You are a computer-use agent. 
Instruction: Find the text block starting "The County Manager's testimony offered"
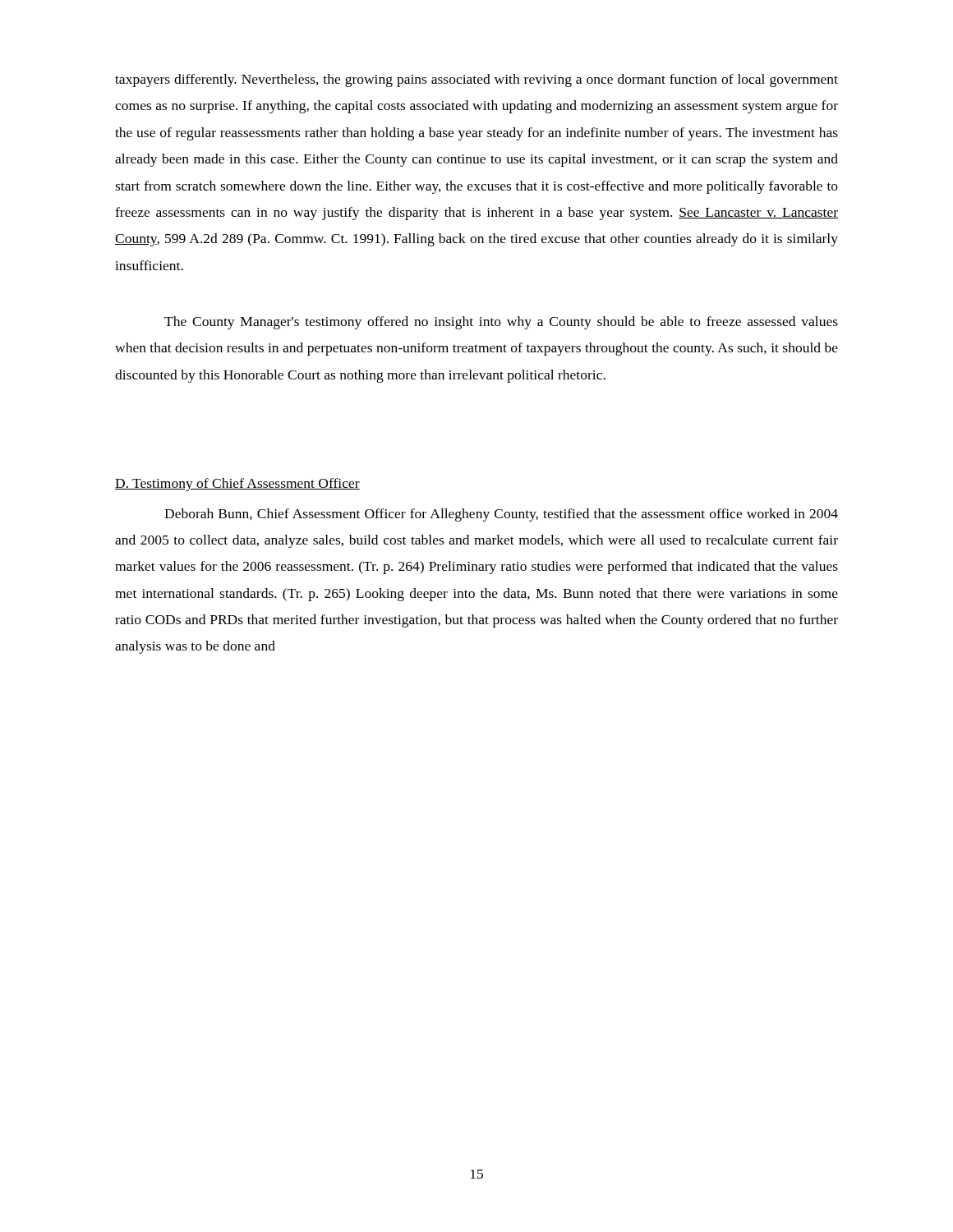476,348
